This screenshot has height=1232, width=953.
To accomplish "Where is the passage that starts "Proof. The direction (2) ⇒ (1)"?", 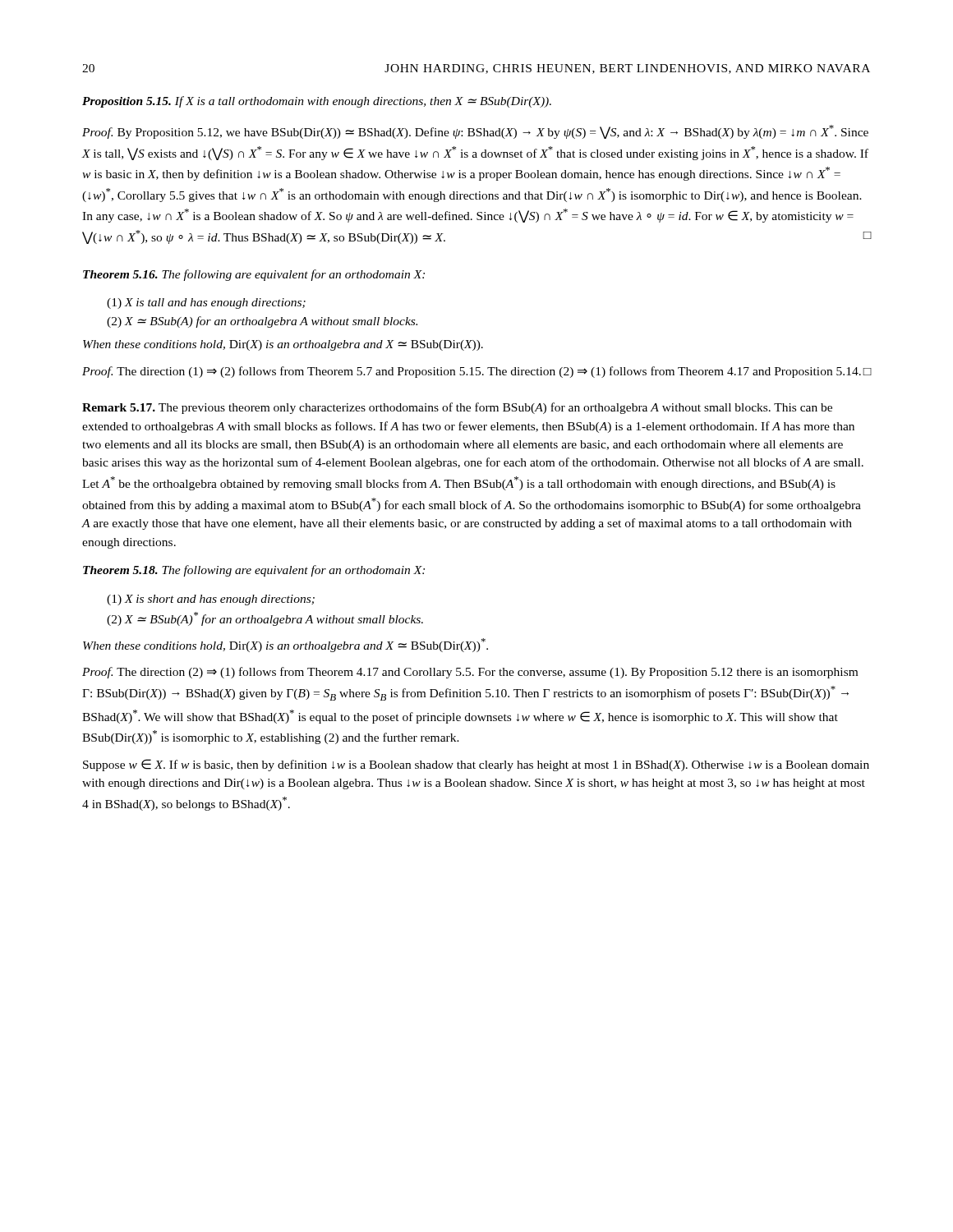I will pos(470,673).
